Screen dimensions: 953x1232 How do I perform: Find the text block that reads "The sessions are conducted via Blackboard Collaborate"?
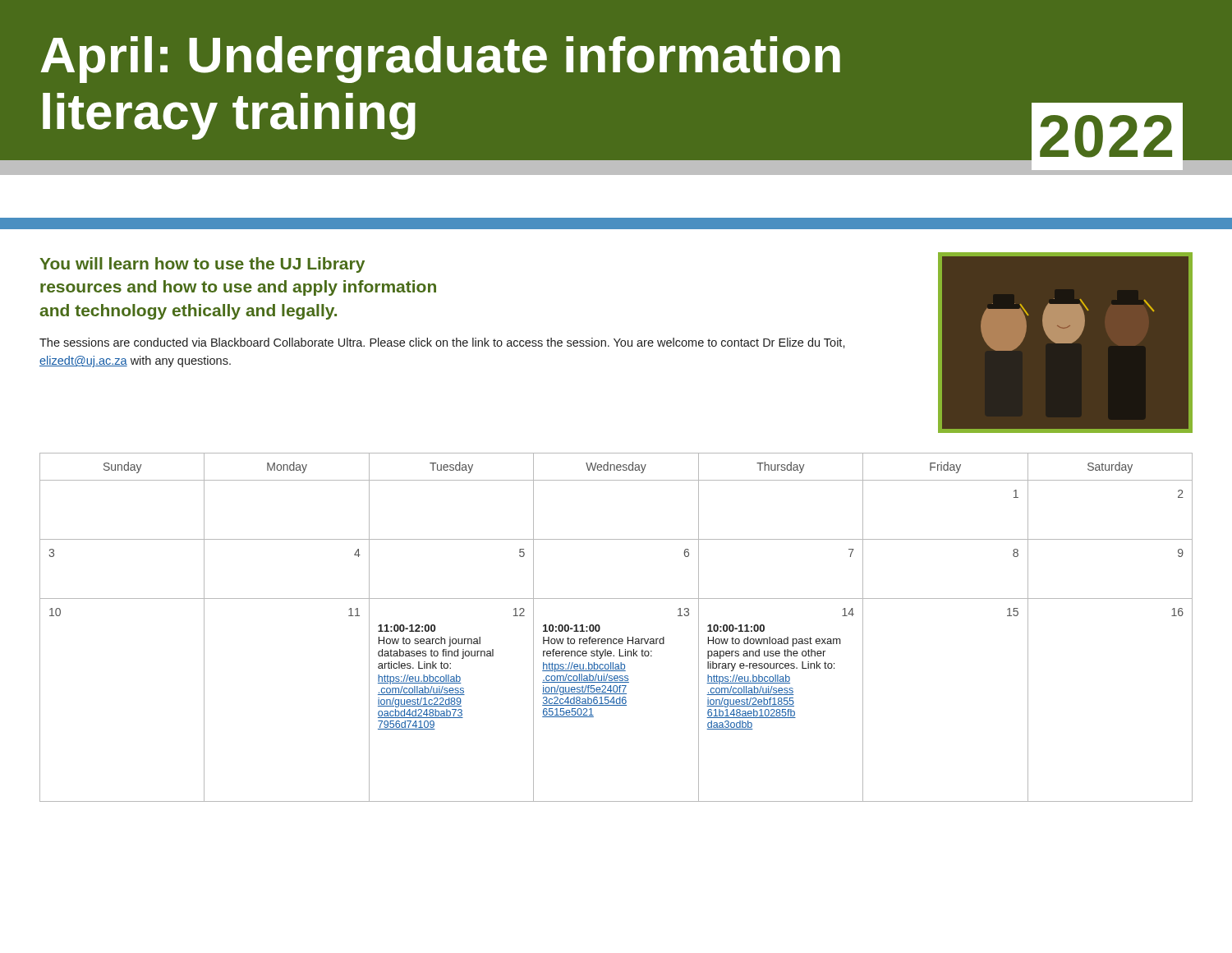click(x=442, y=352)
